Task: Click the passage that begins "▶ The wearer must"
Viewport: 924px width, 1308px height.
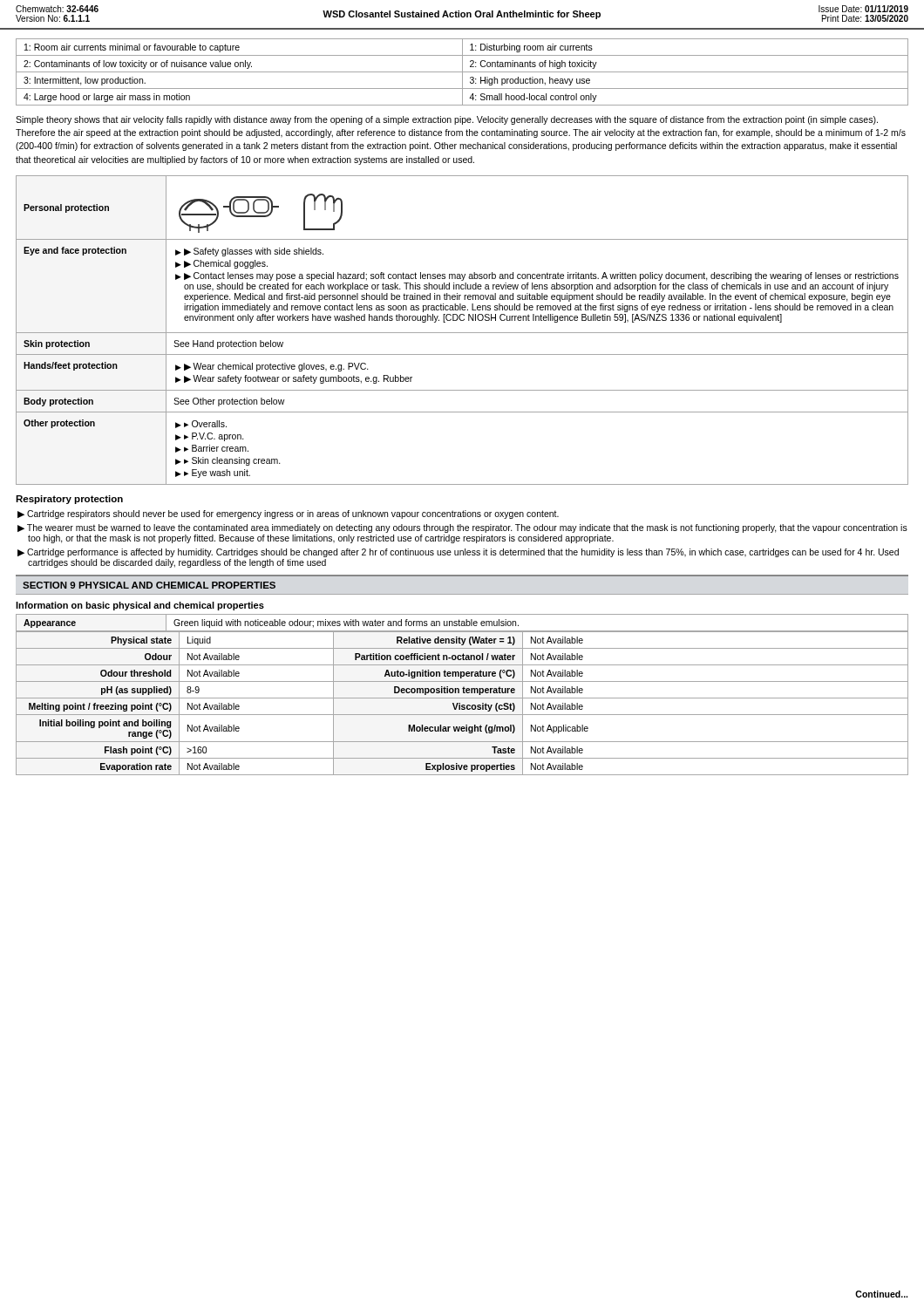Action: [462, 533]
